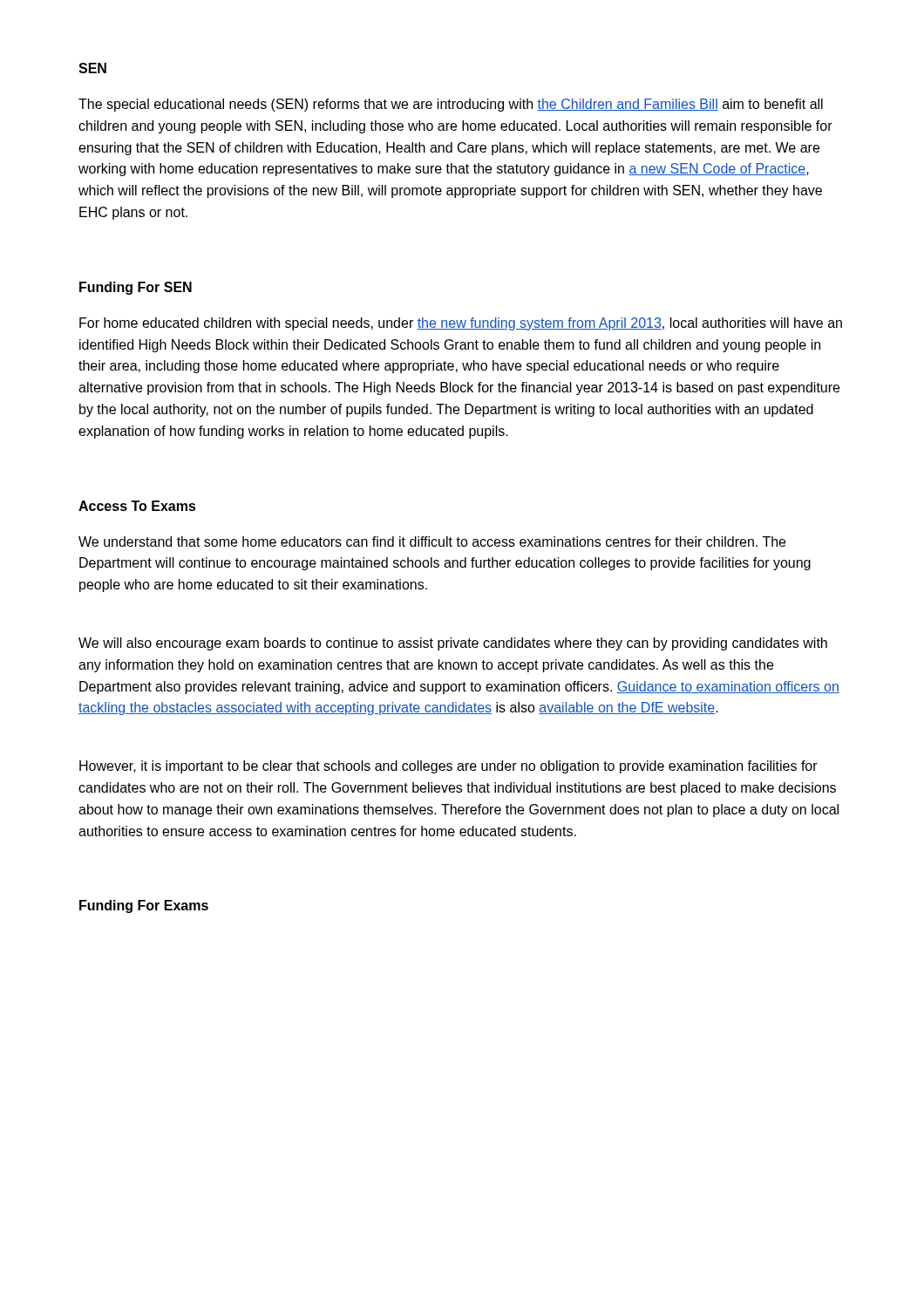924x1308 pixels.
Task: Select the text block starting "For home educated children with special needs,"
Action: 461,377
